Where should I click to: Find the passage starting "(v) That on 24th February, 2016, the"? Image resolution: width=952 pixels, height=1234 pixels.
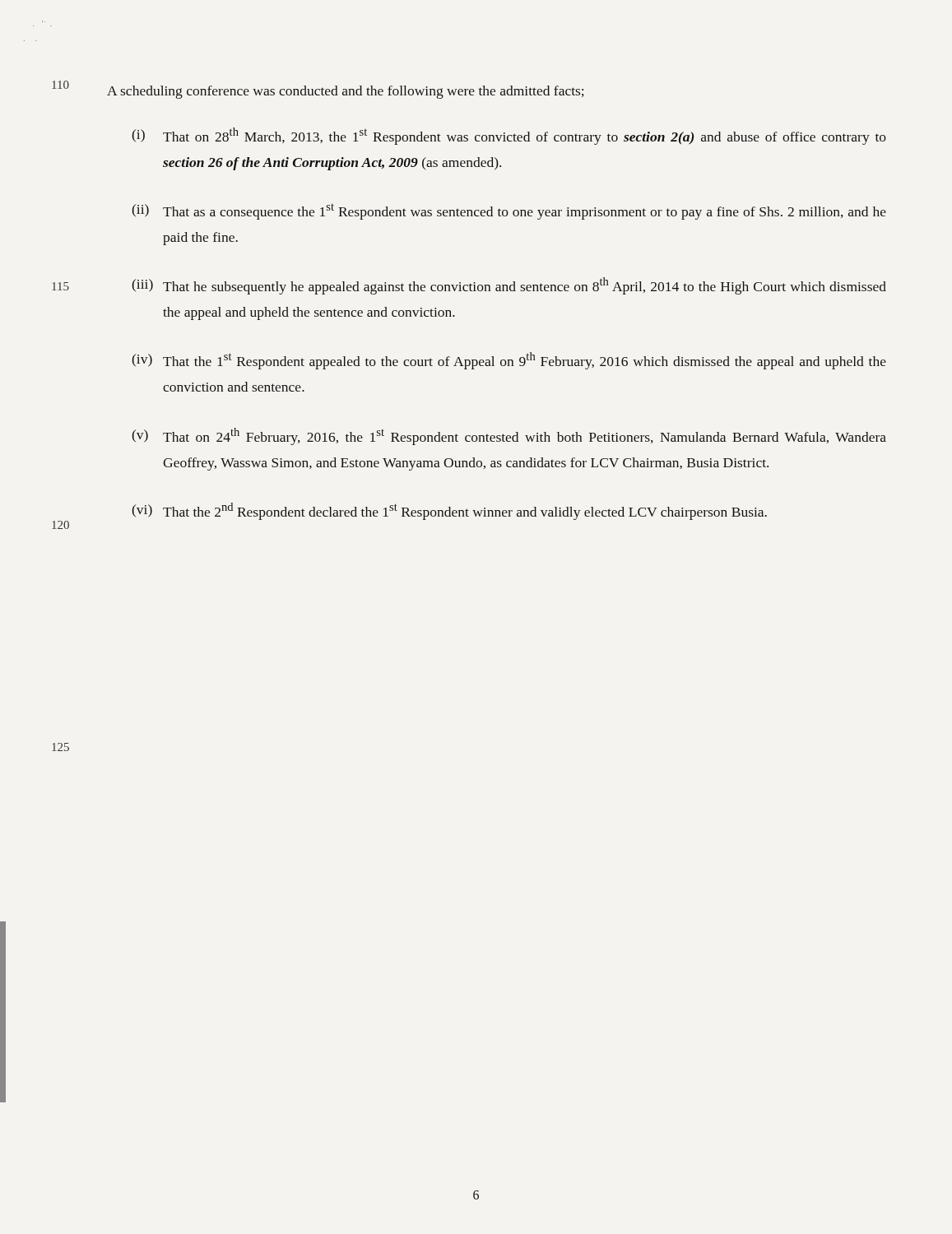[509, 448]
